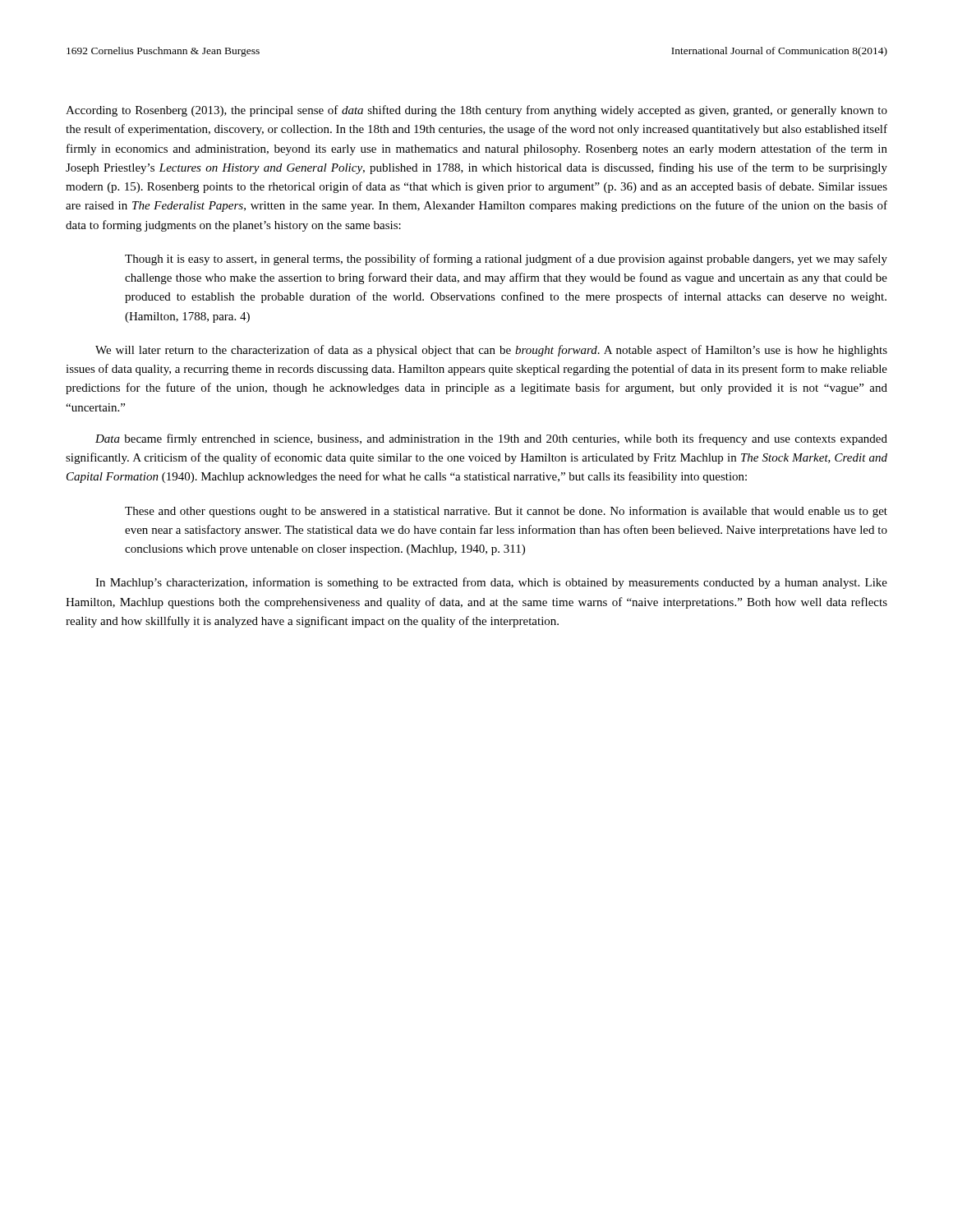Find the text block that says "We will later return to the characterization of"
Viewport: 953px width, 1232px height.
476,379
